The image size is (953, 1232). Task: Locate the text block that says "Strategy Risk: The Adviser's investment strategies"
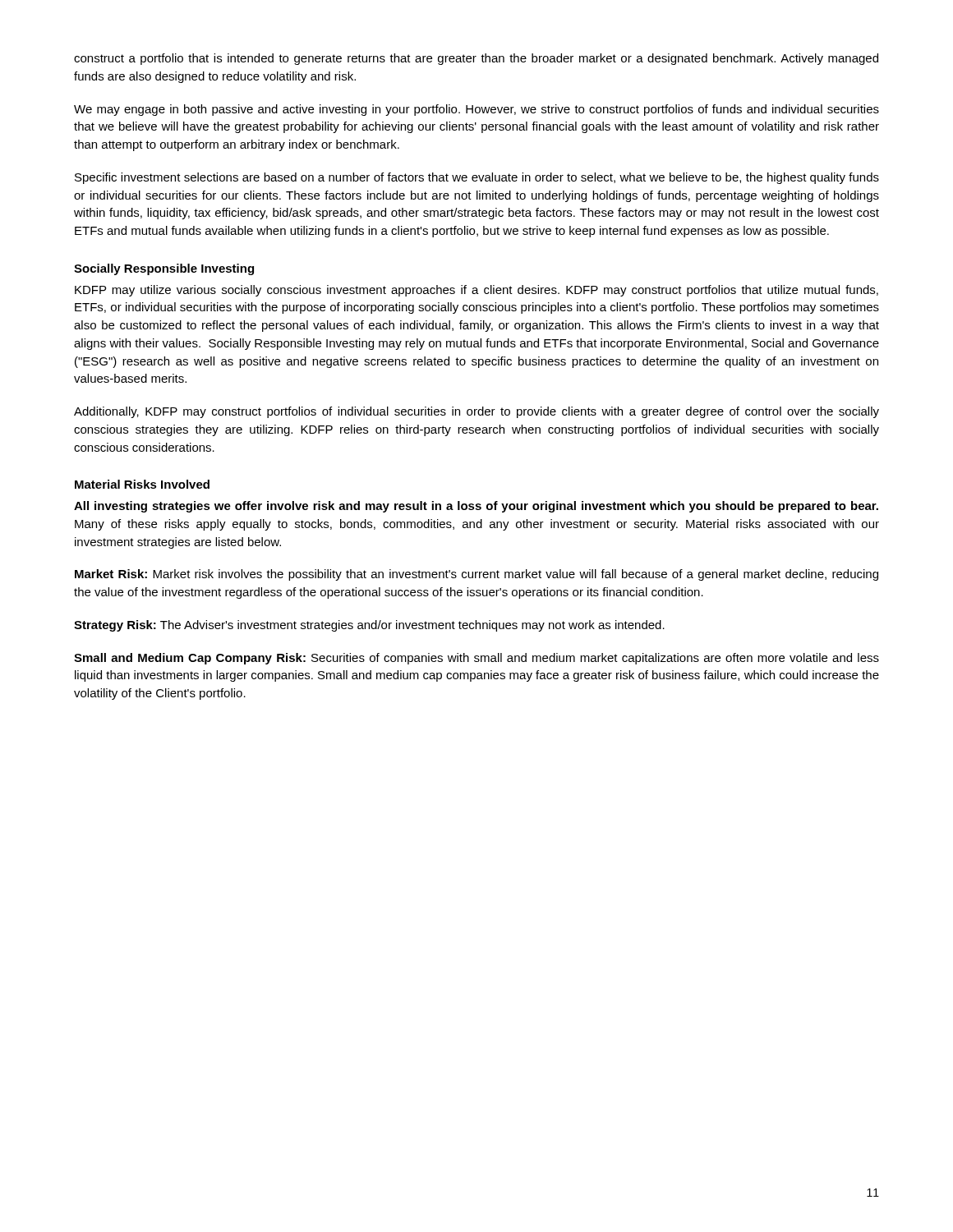coord(370,624)
